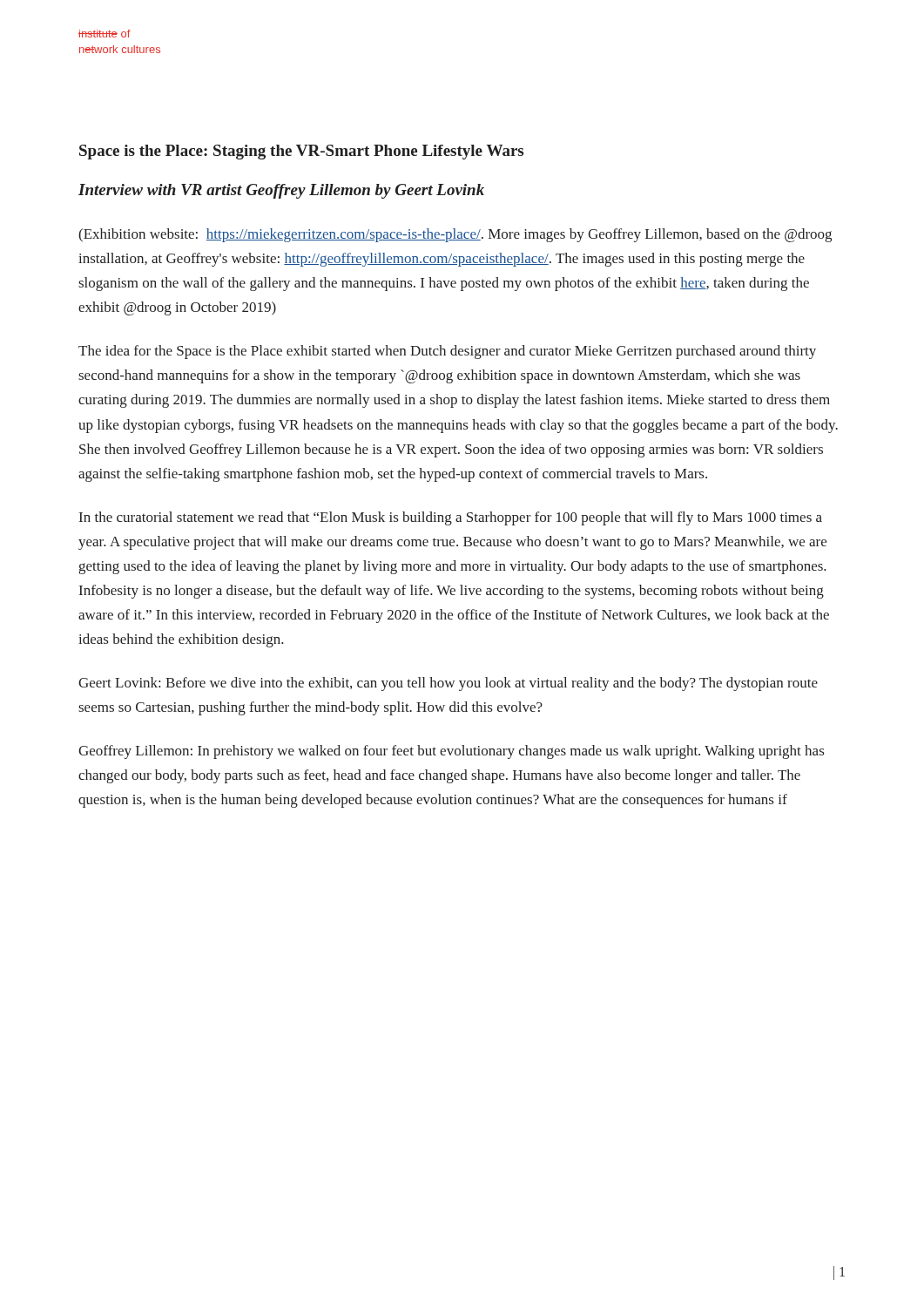Click on the text block with the text "Geoffrey Lillemon: In prehistory"
Screen dimensions: 1307x924
462,776
